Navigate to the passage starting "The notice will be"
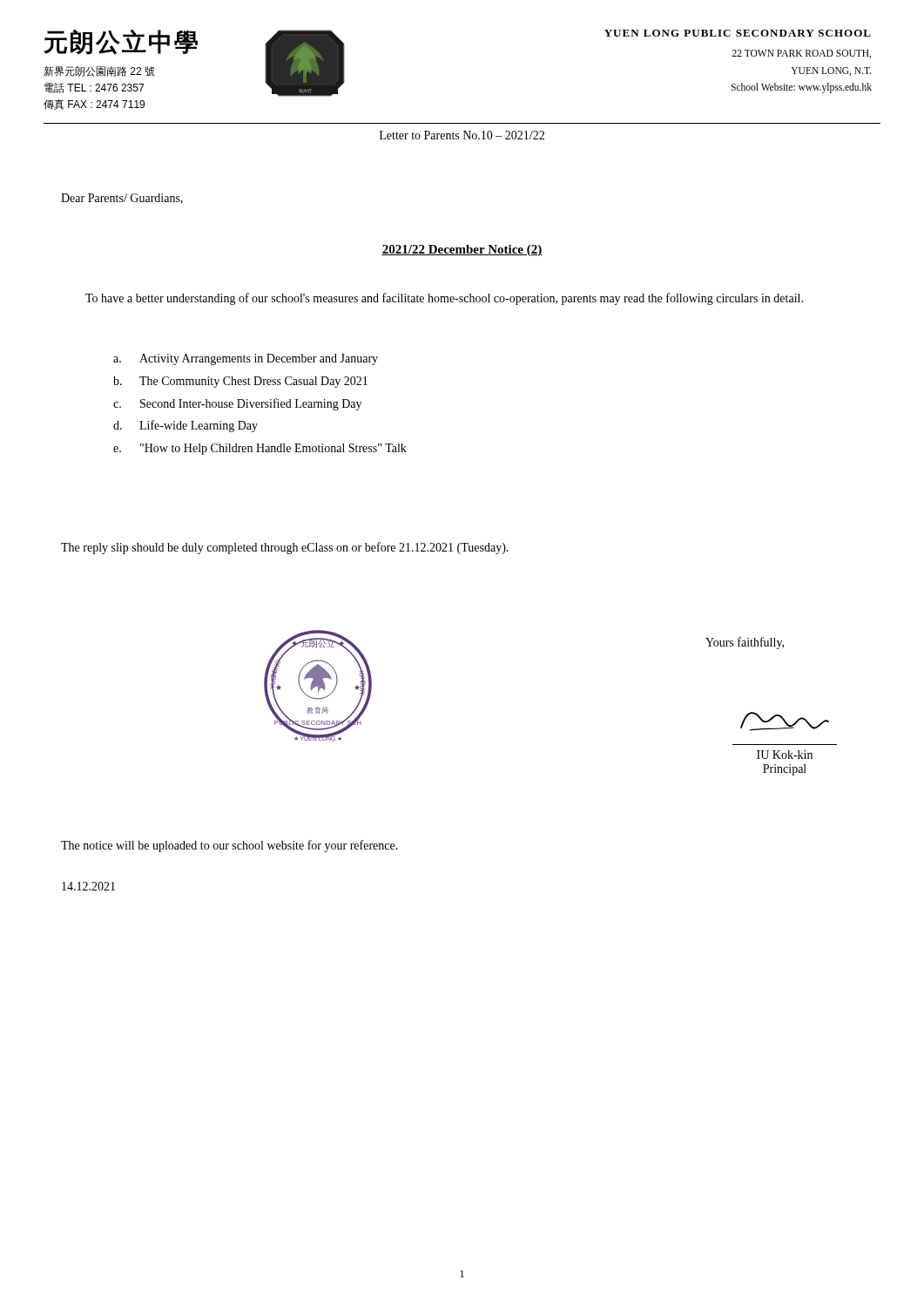 click(x=230, y=846)
